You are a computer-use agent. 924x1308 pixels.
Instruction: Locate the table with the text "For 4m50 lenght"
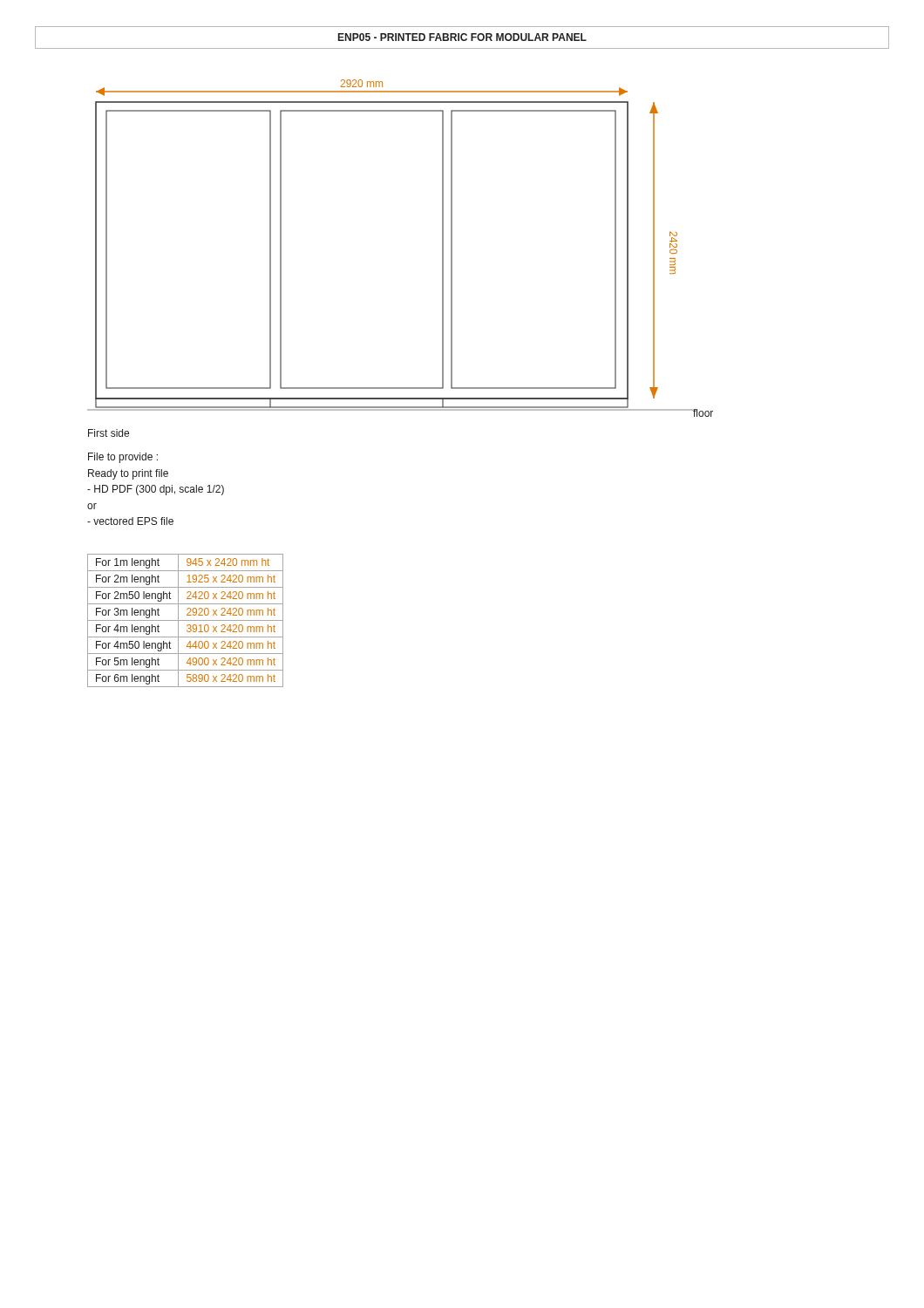click(x=185, y=620)
